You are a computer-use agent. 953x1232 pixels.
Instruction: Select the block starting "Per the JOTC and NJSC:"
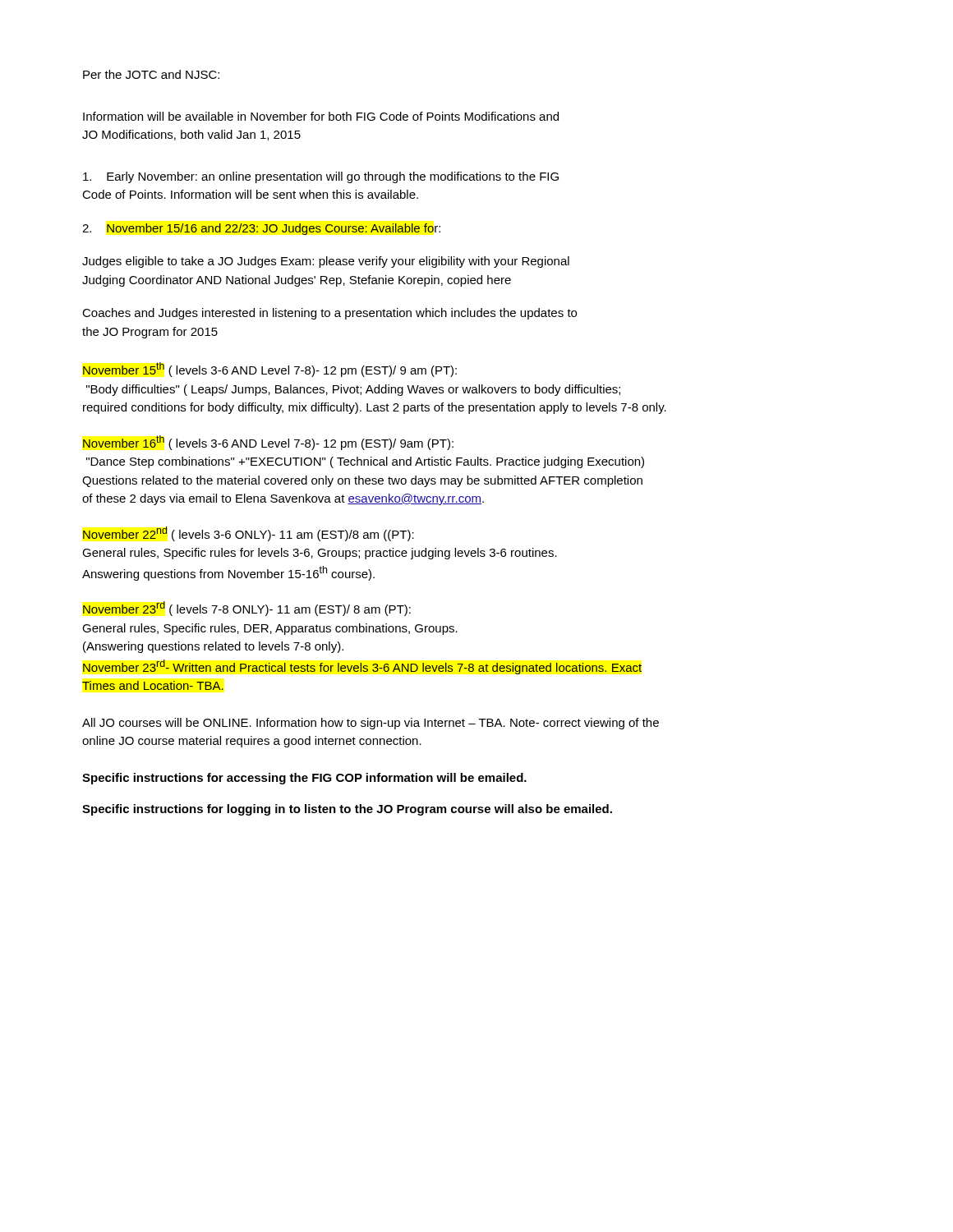151,74
